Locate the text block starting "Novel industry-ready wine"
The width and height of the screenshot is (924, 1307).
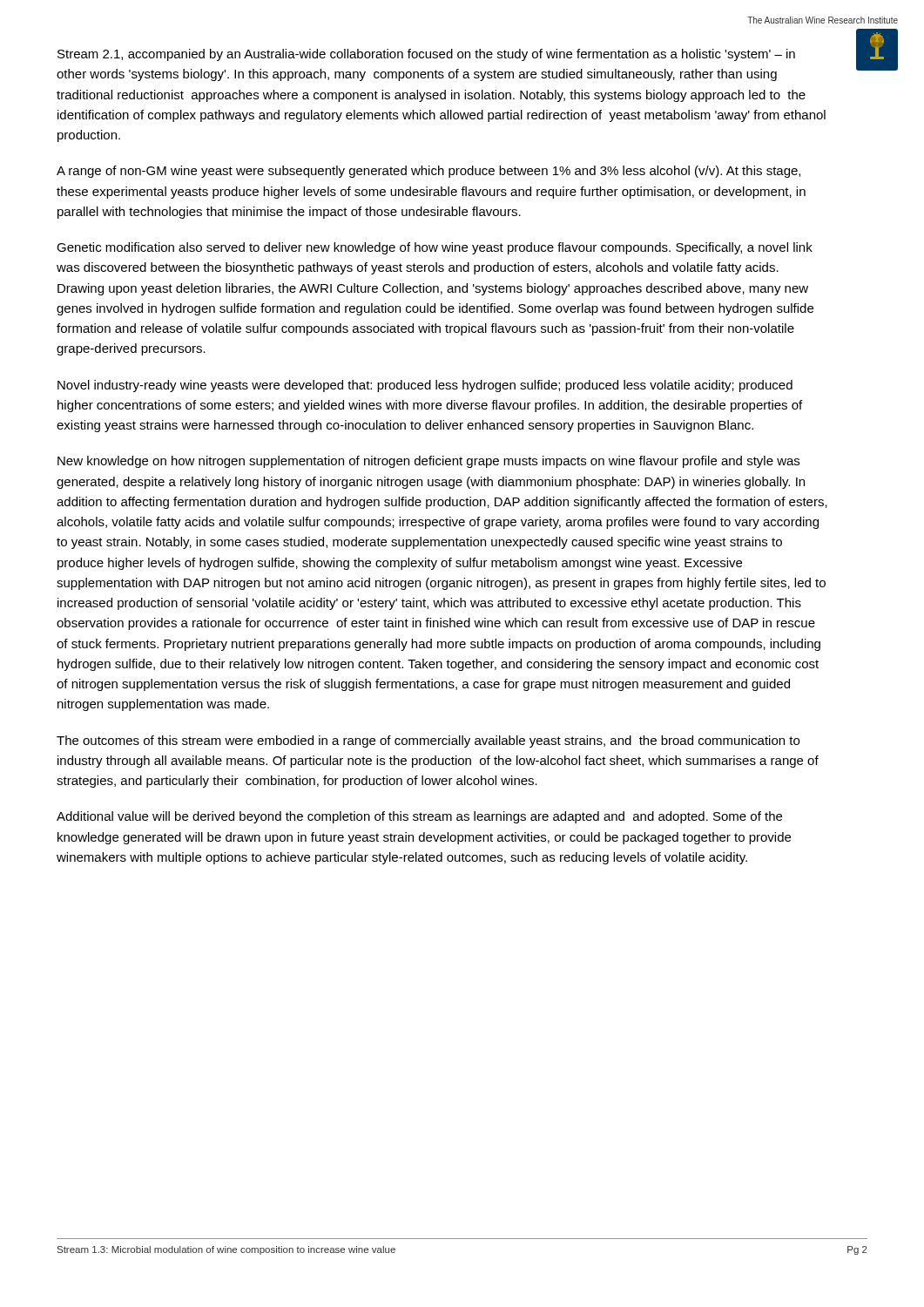(x=442, y=405)
